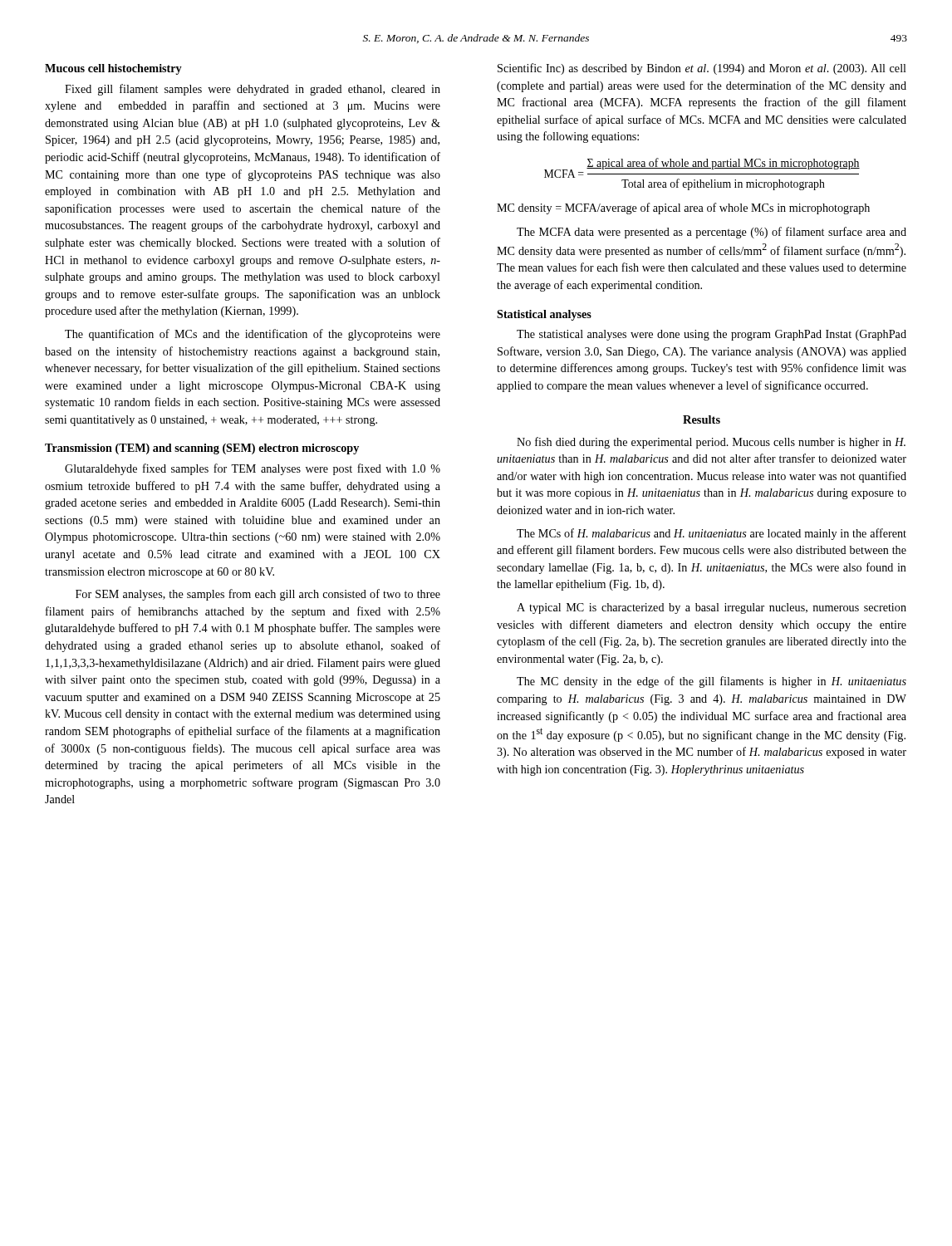
Task: Point to the formula beginning "MCFA = Σ apical area of whole and"
Action: [702, 174]
